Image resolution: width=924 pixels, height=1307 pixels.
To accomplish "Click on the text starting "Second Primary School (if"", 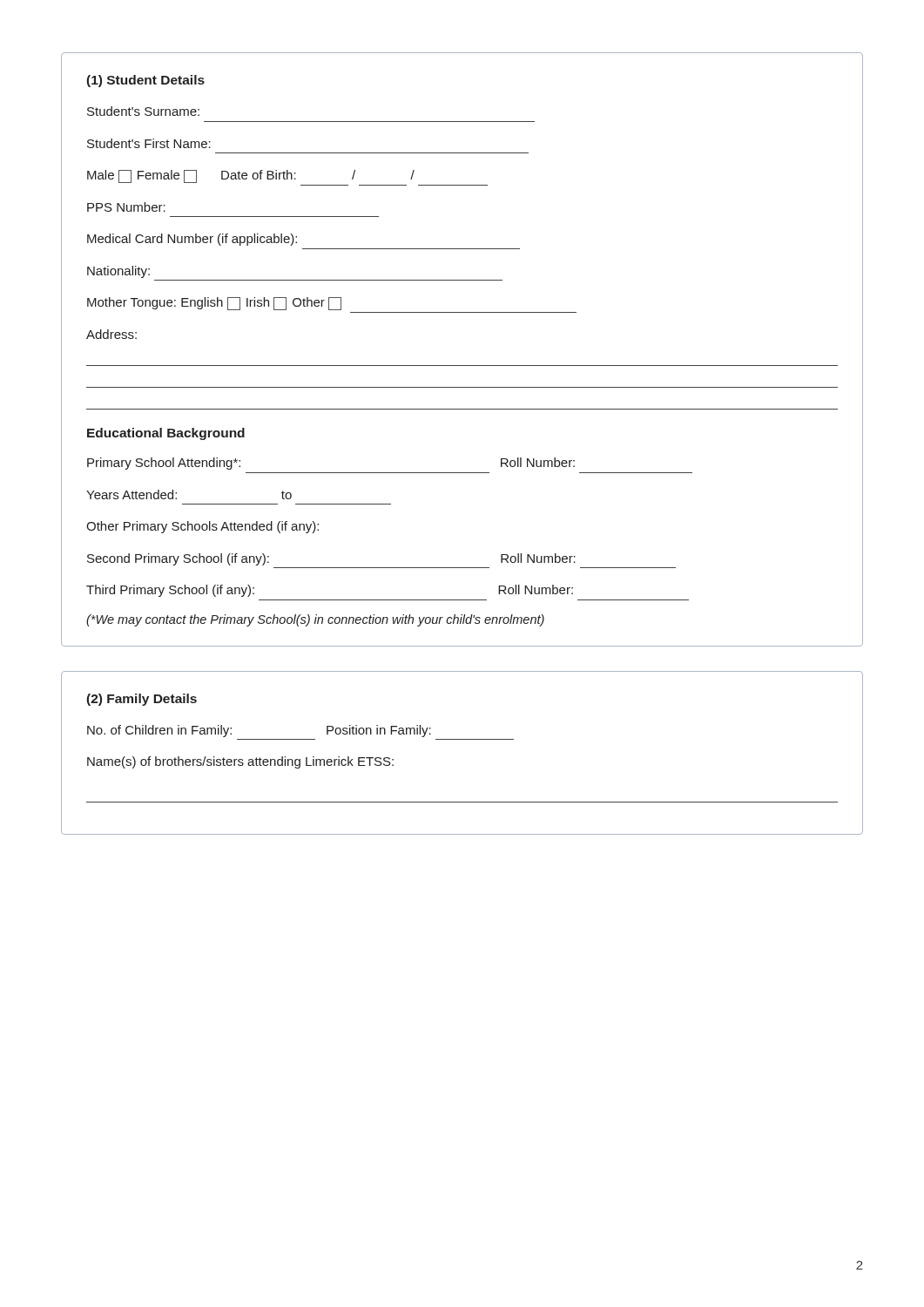I will [x=381, y=559].
